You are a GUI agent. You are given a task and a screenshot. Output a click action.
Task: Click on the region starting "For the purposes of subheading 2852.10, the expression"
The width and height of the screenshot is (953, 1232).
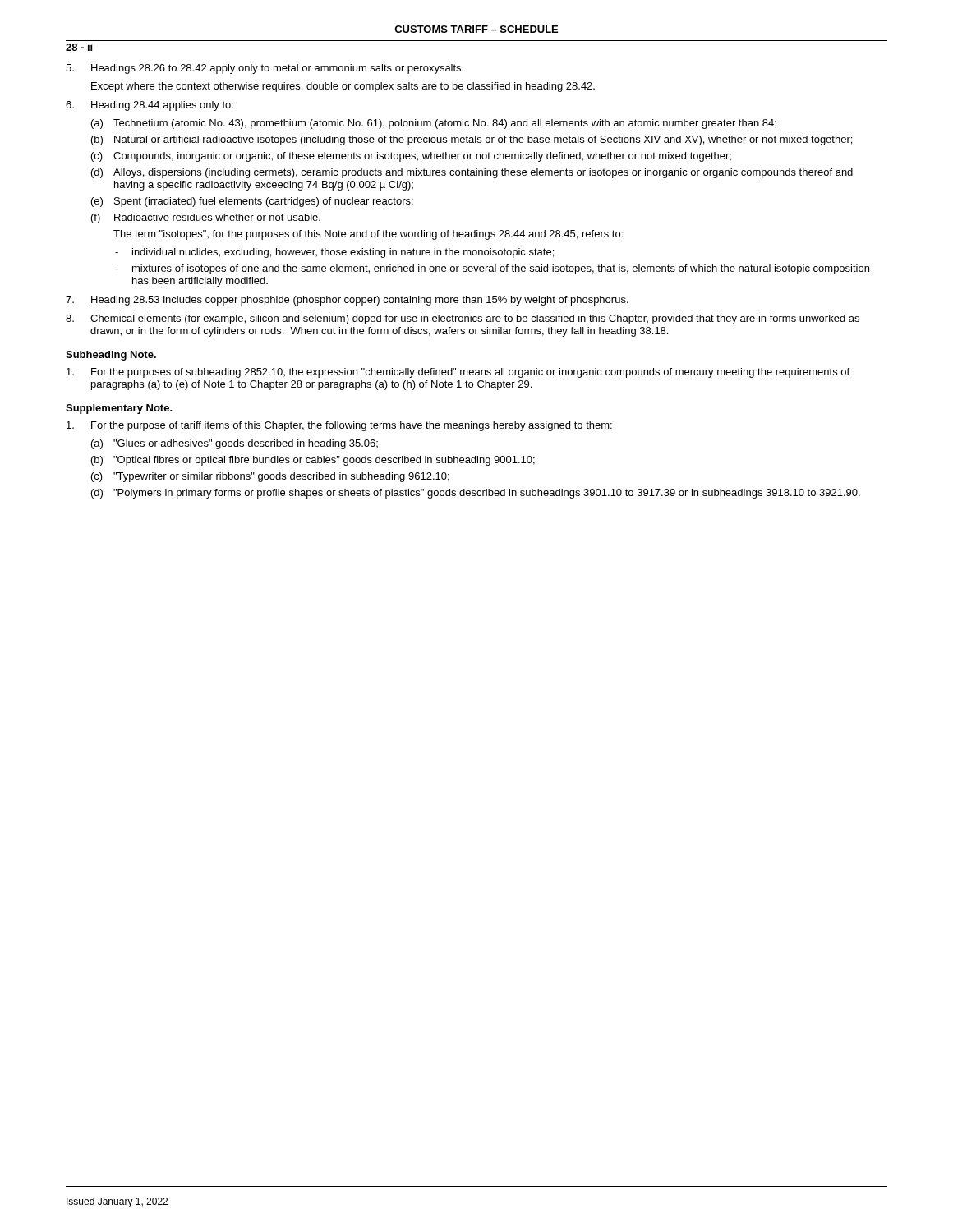pyautogui.click(x=476, y=378)
